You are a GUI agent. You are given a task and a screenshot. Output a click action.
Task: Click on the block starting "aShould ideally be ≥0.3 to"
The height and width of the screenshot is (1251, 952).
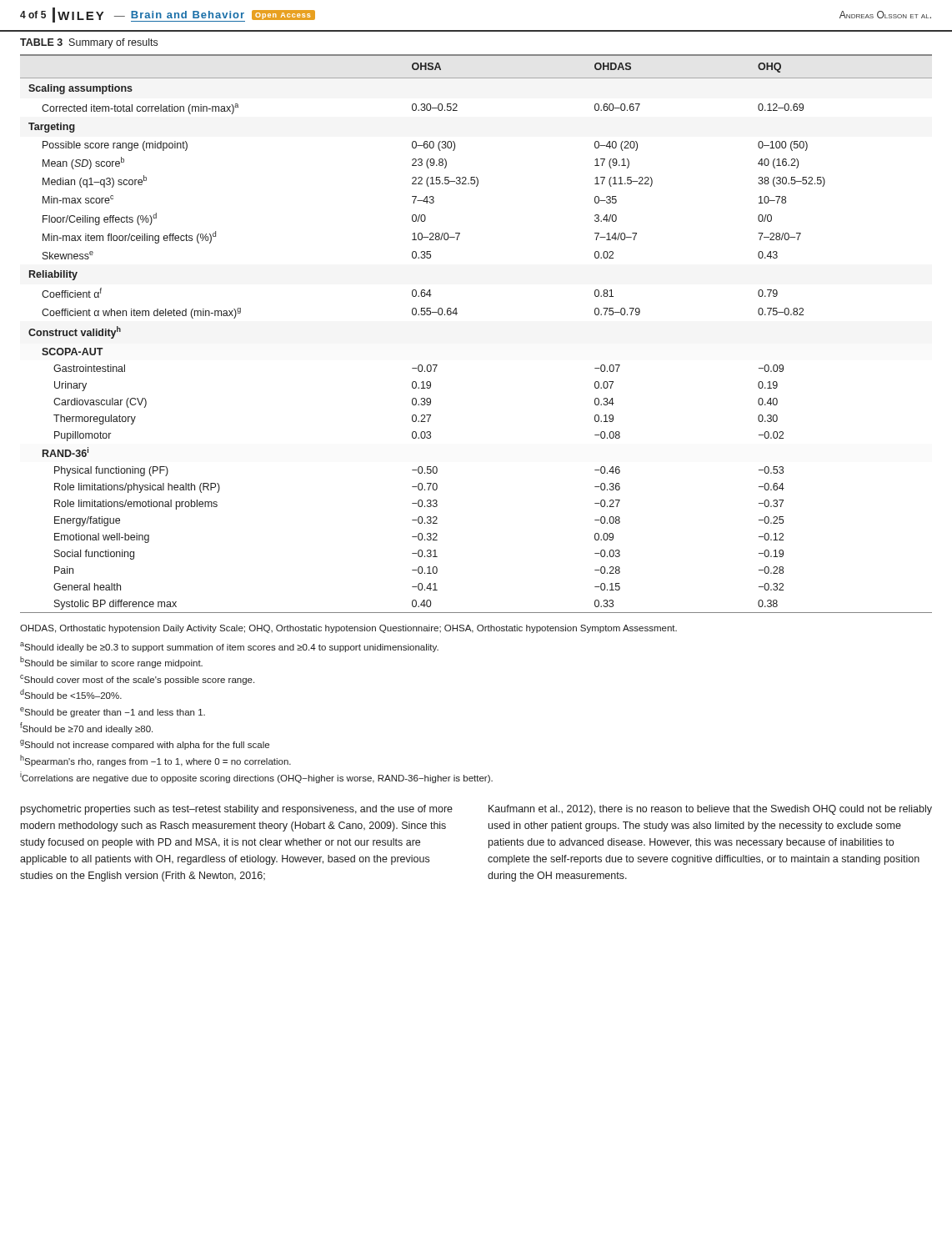pos(229,645)
